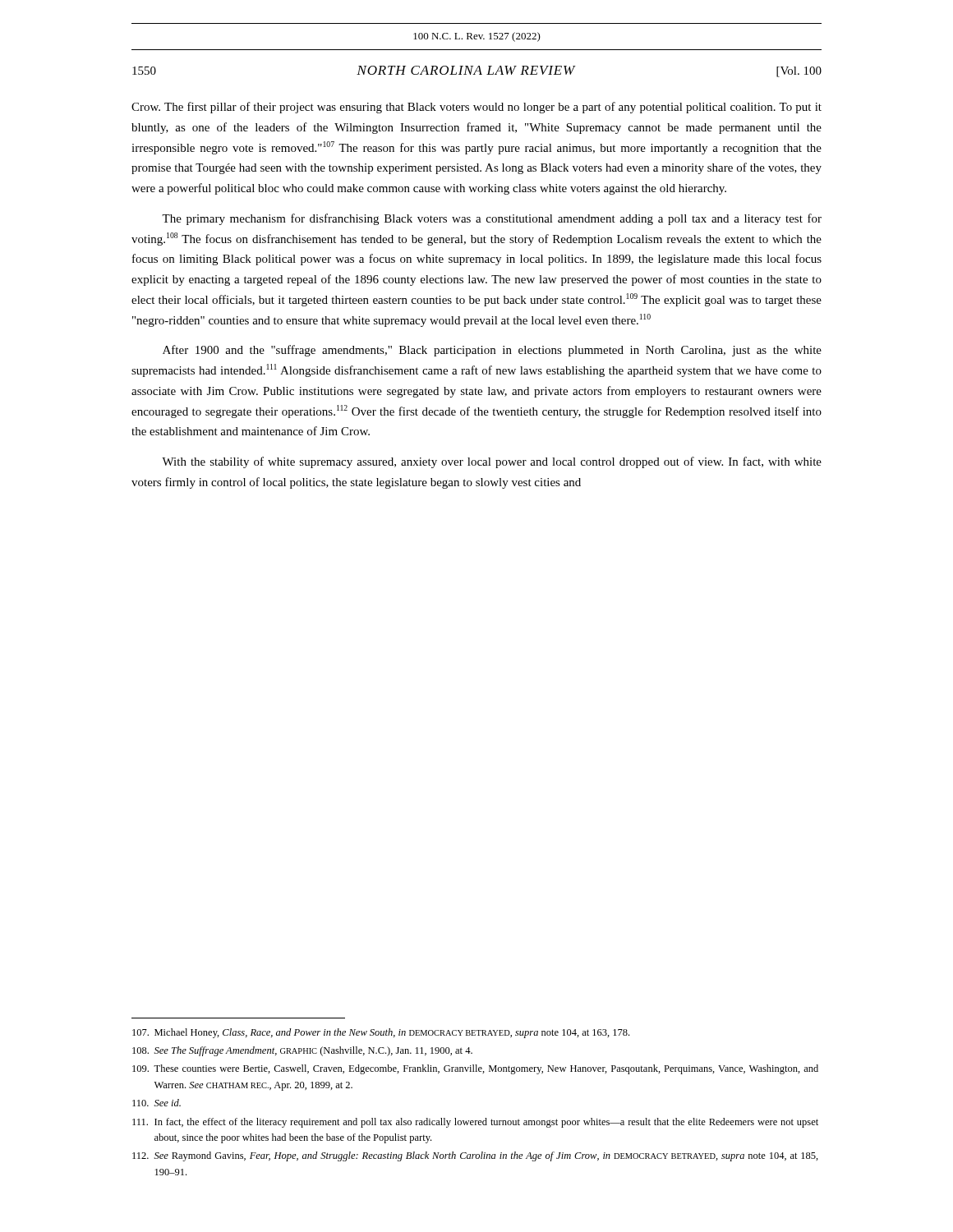Click on the text block with the text "After 1900 and the "suffrage amendments," Black participation"
The width and height of the screenshot is (953, 1232).
point(476,391)
